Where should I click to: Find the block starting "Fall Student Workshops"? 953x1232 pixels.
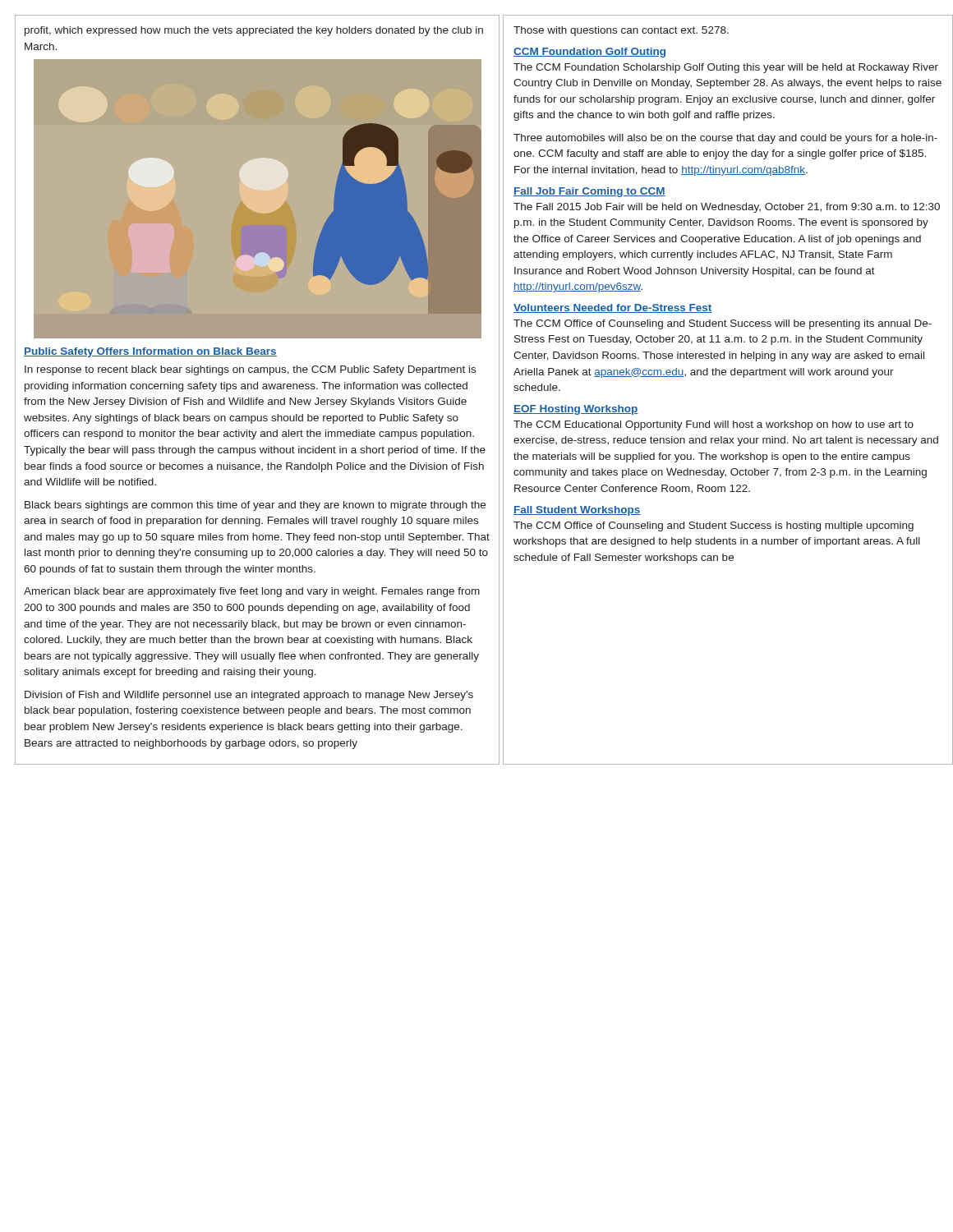pos(577,509)
